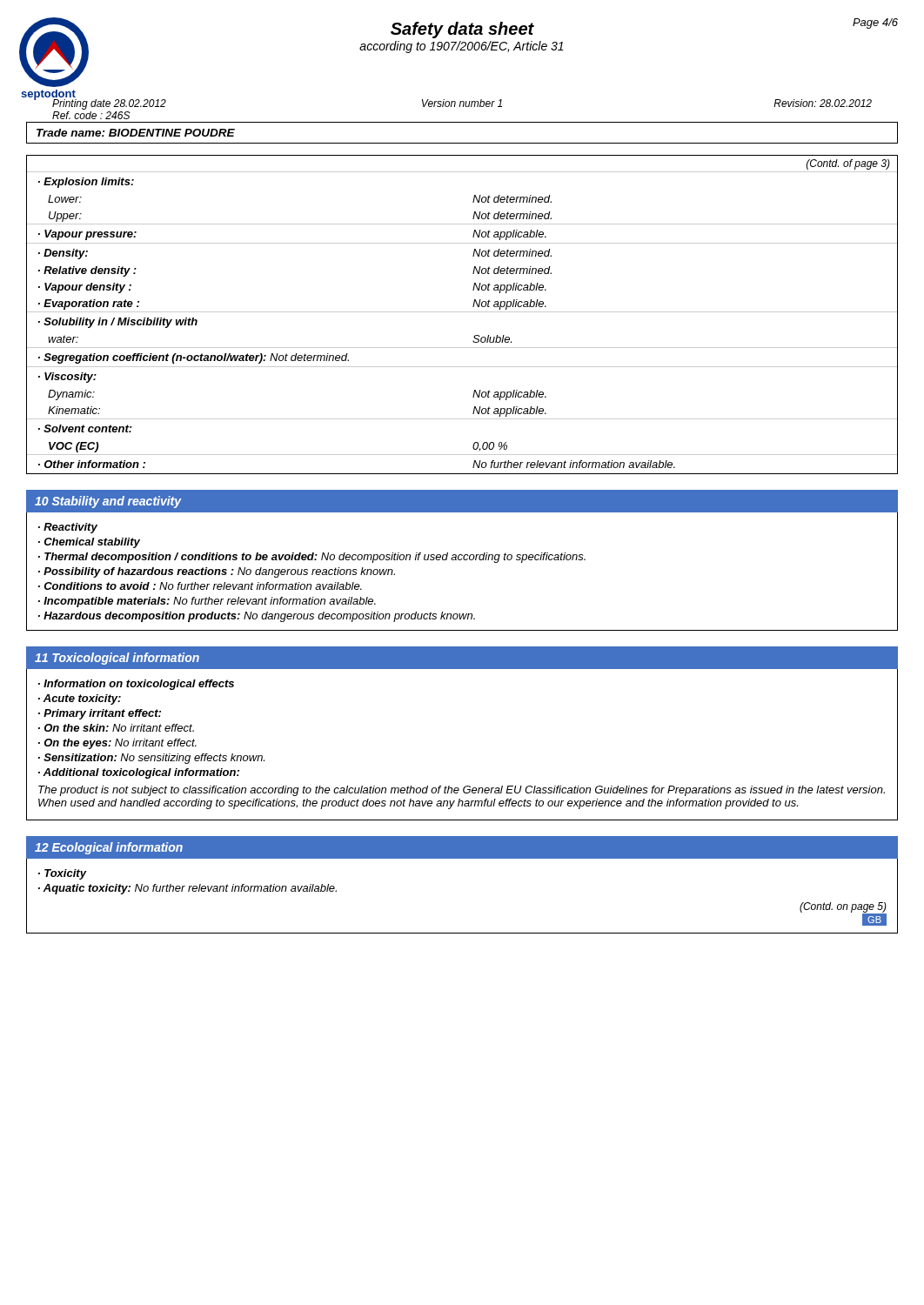Point to the block beginning "The product is not subject to classification"
The width and height of the screenshot is (924, 1305).
(462, 796)
